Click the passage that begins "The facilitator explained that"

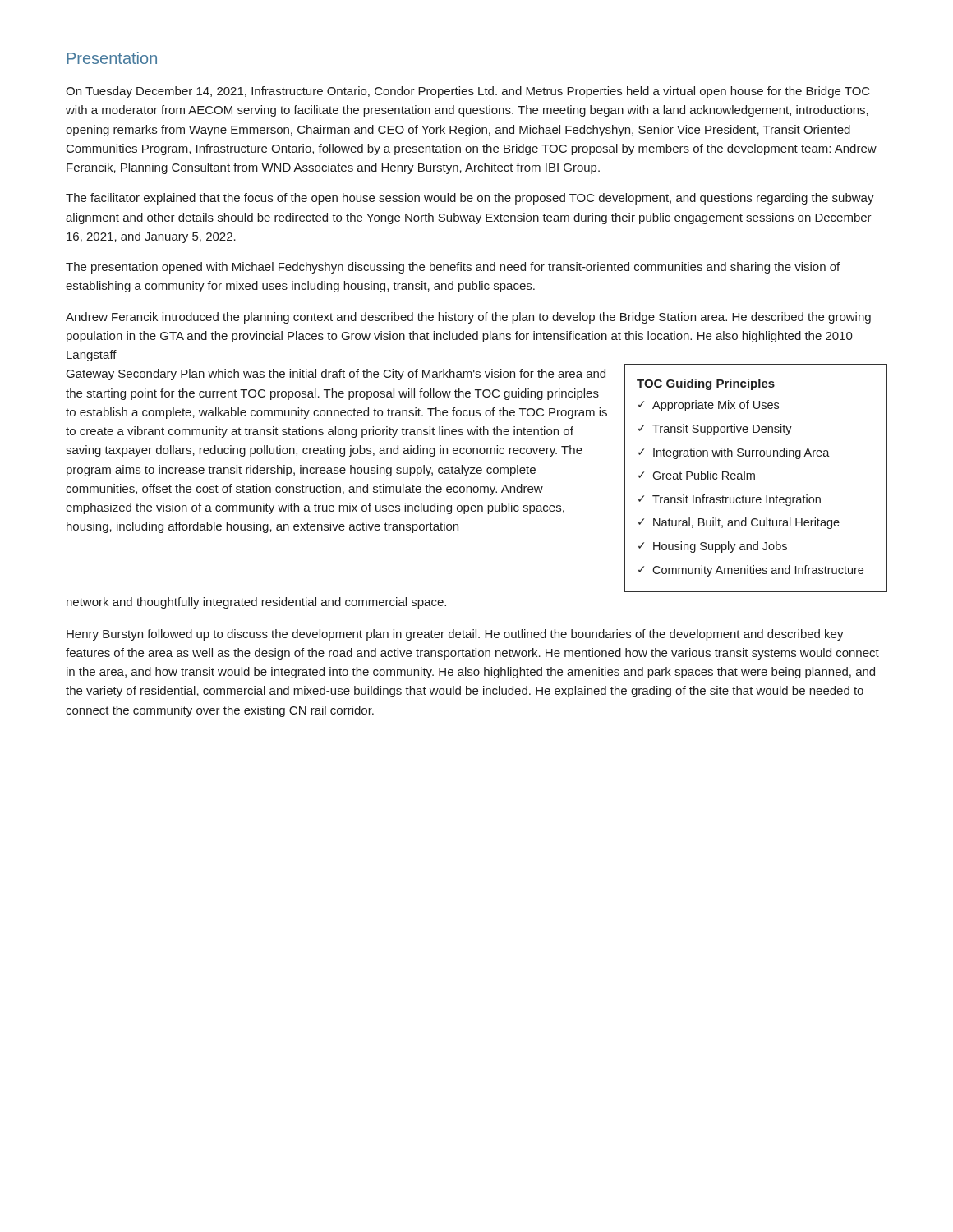[x=476, y=217]
